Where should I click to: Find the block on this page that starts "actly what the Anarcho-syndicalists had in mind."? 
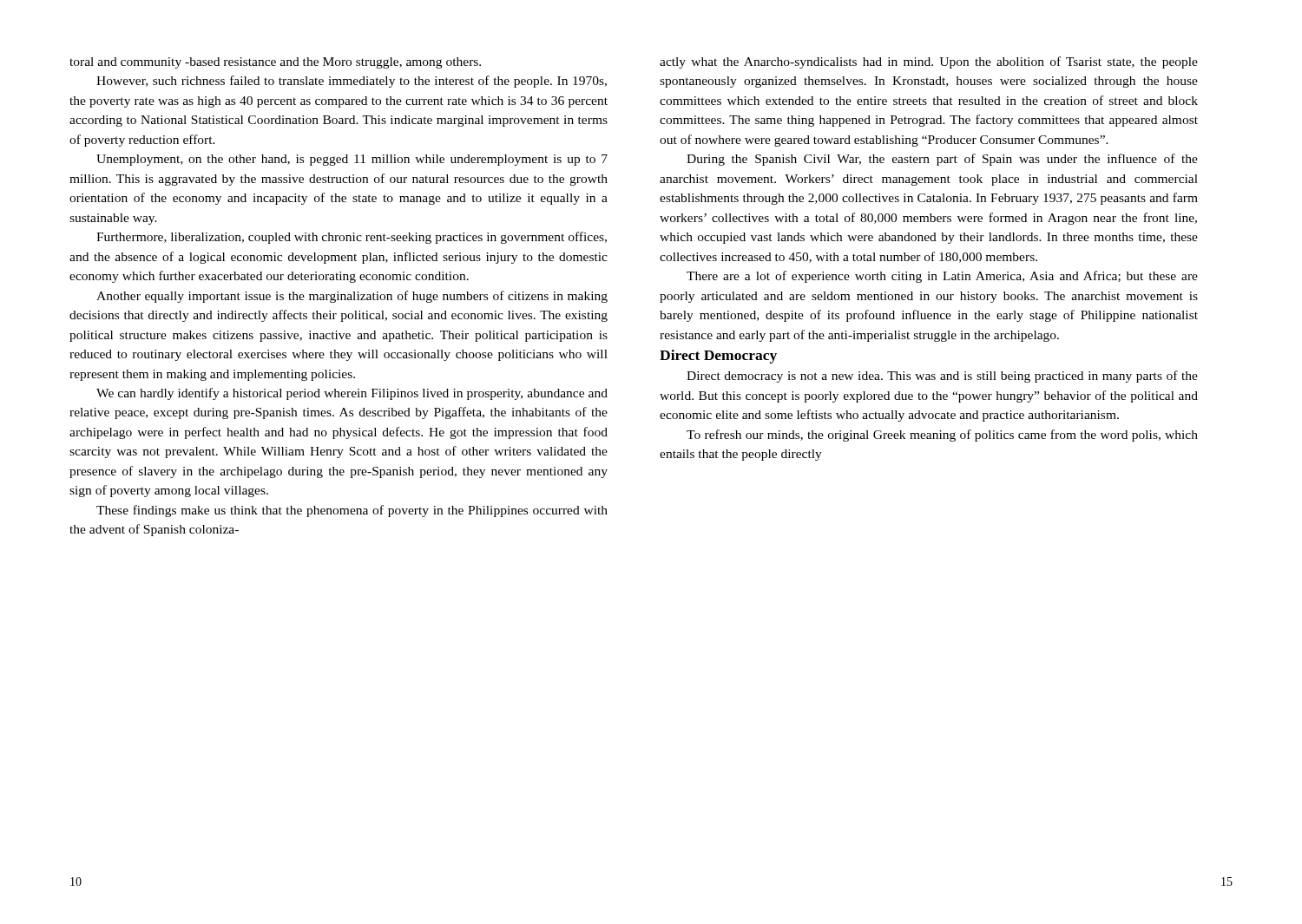tap(929, 198)
